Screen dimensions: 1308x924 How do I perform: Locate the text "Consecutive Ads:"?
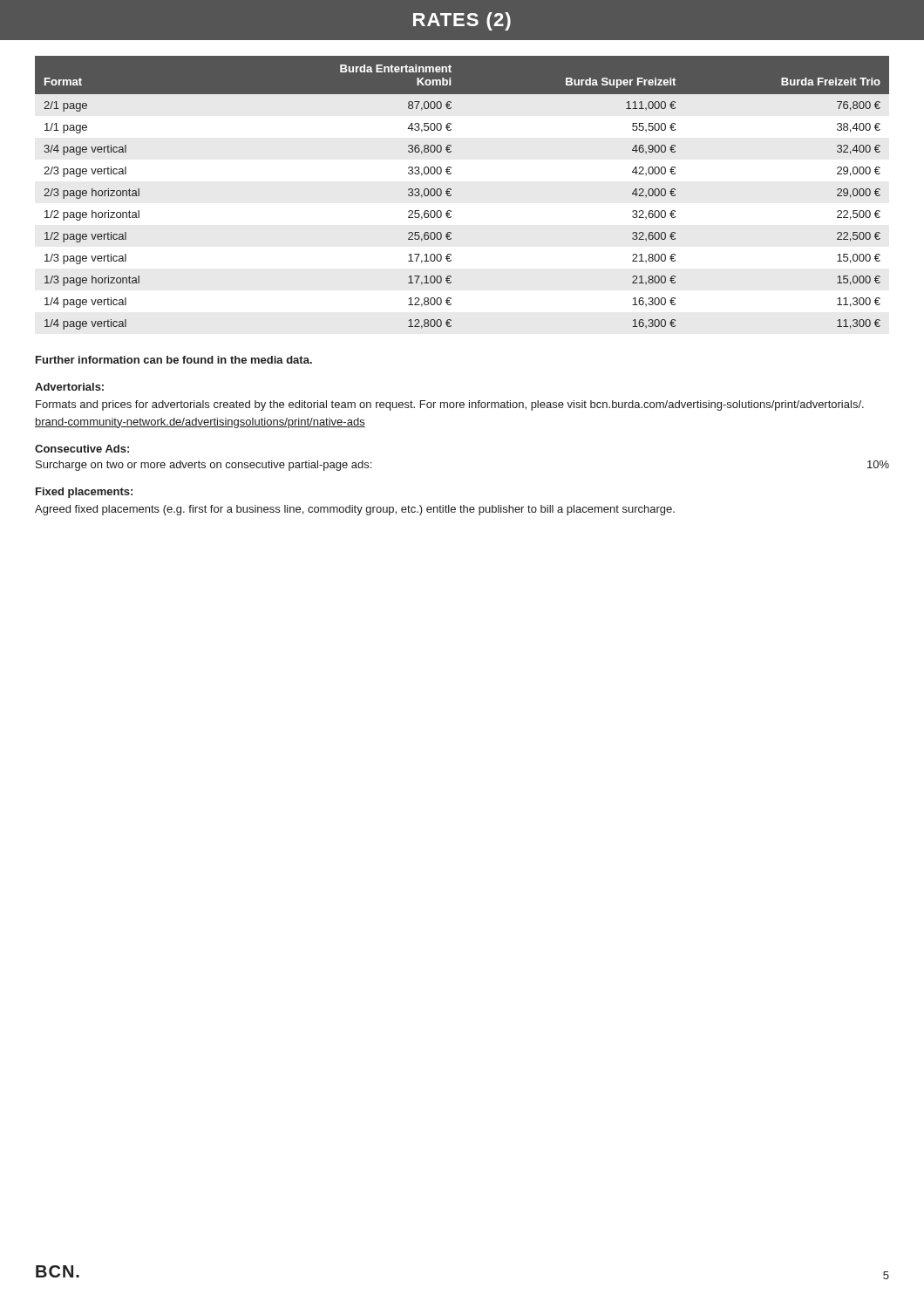point(83,448)
